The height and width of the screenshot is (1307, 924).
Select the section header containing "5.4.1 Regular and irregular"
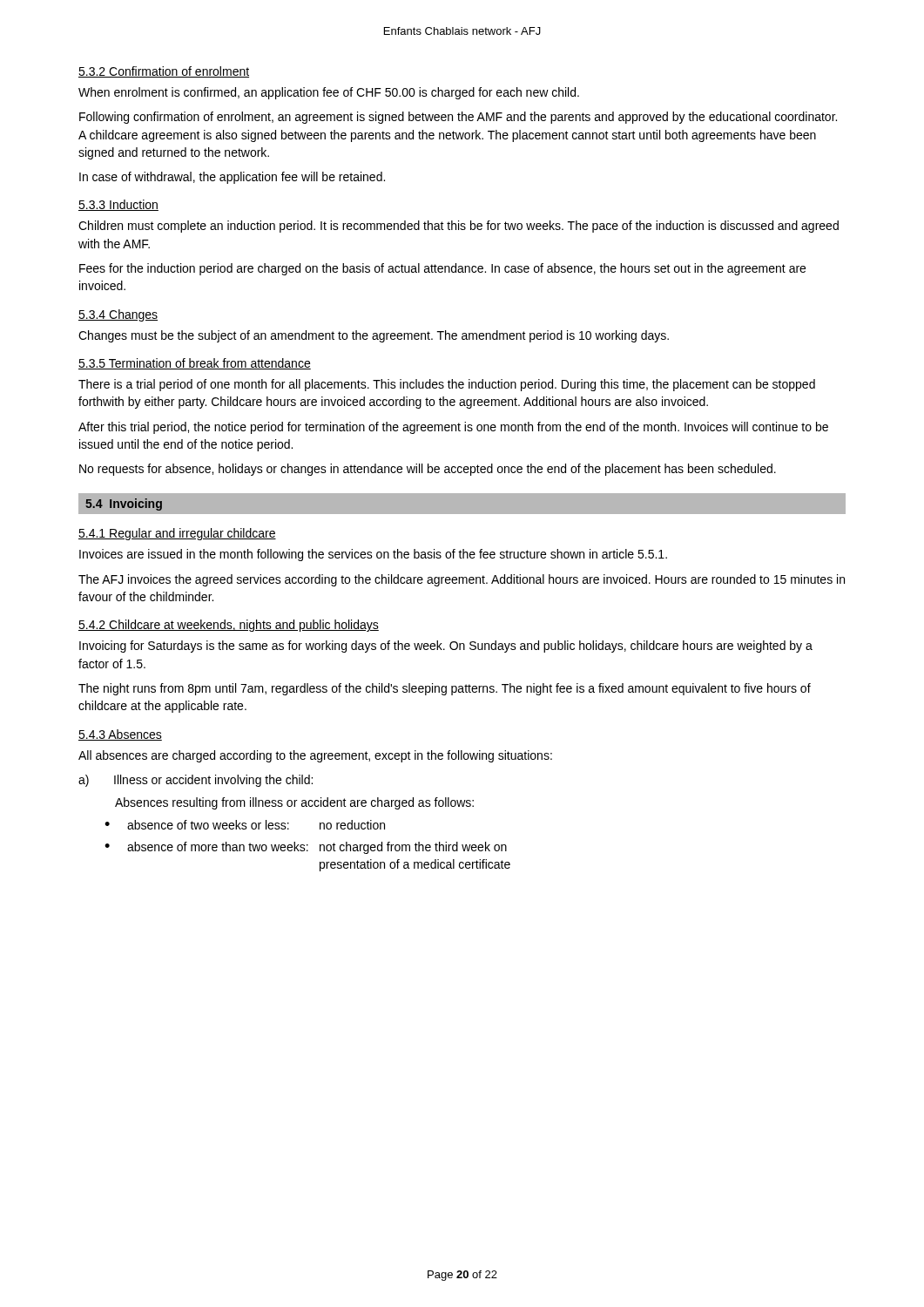[x=177, y=534]
